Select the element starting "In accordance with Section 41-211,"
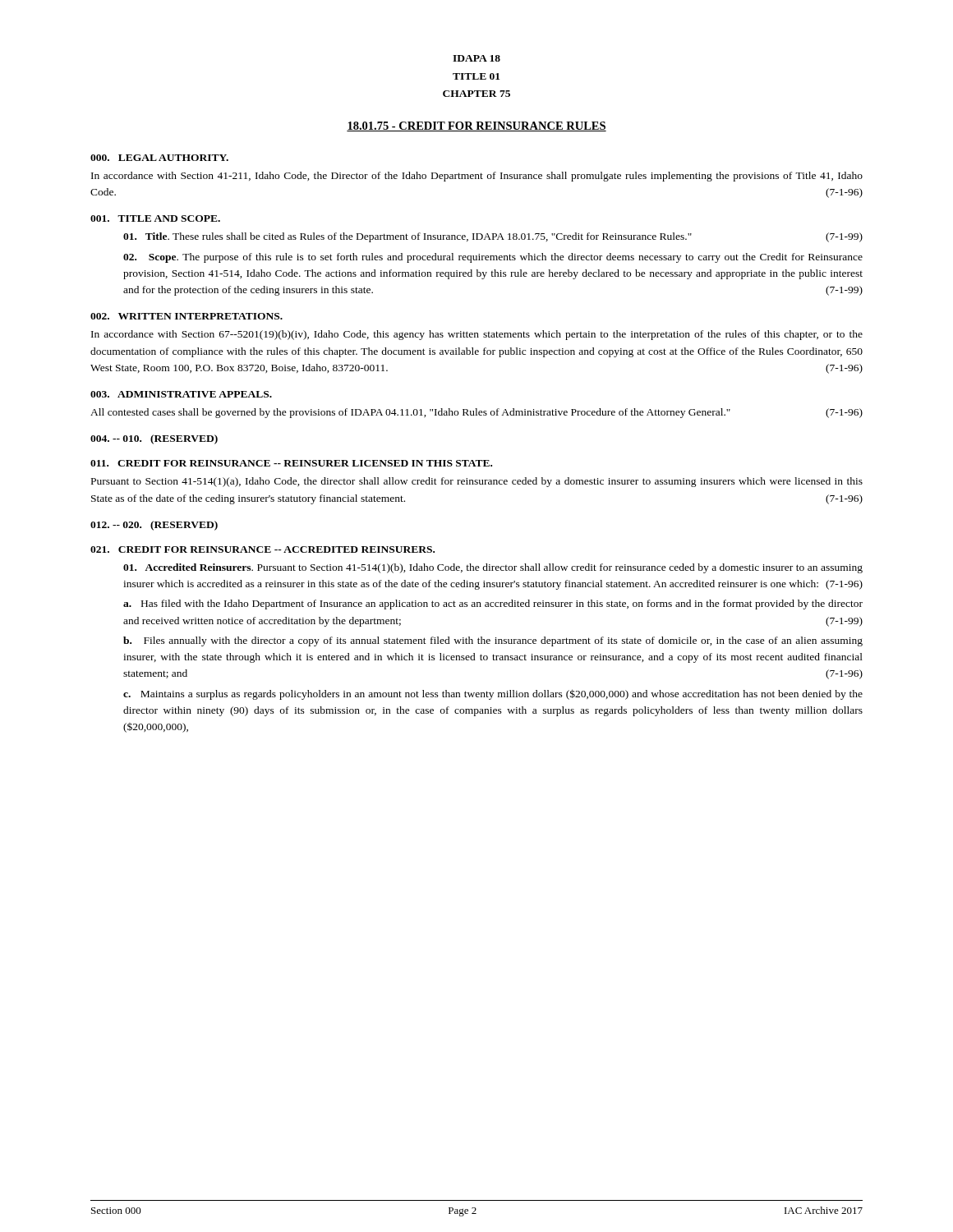Viewport: 953px width, 1232px height. tap(476, 185)
